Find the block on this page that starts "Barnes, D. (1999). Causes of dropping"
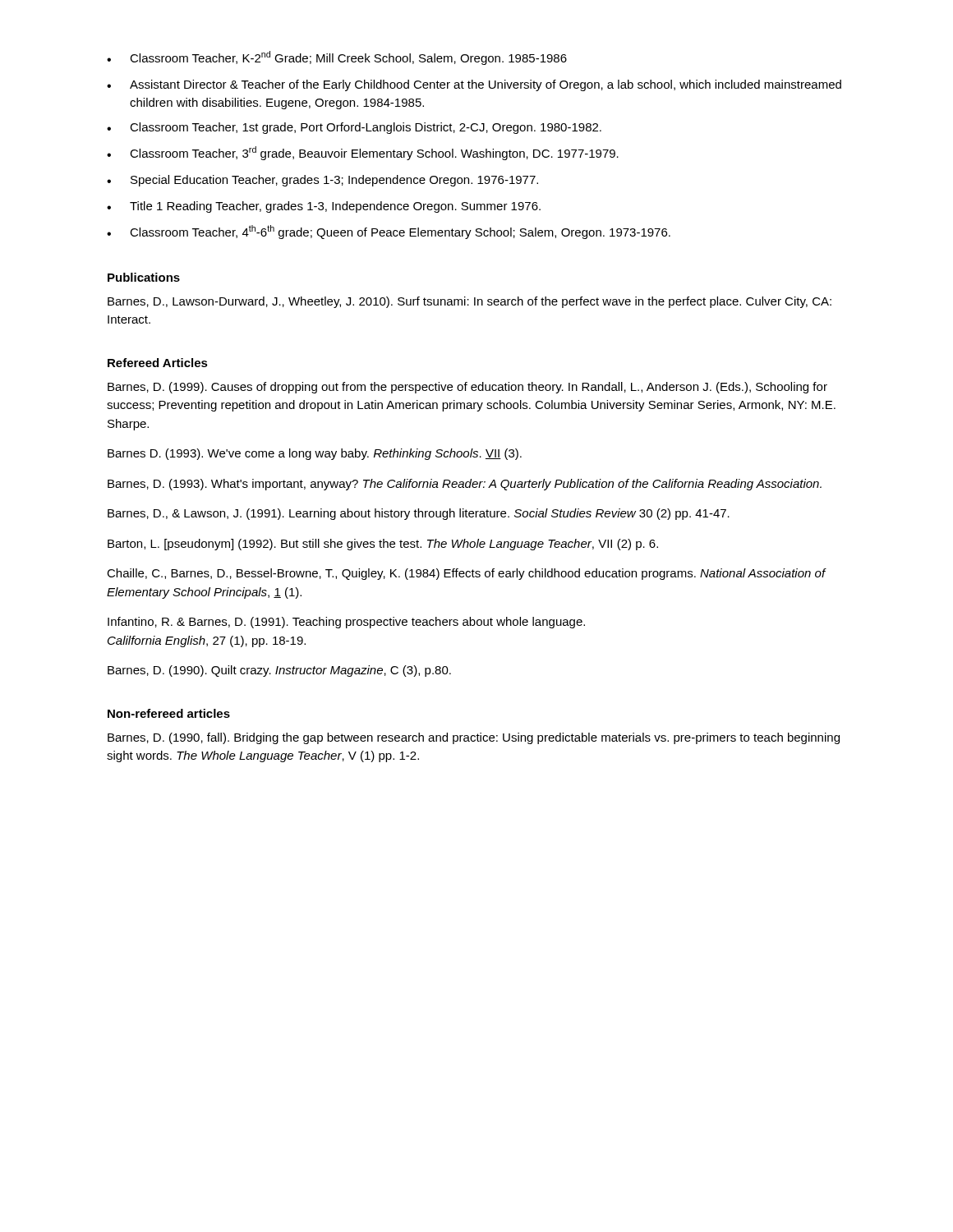This screenshot has width=953, height=1232. 472,405
